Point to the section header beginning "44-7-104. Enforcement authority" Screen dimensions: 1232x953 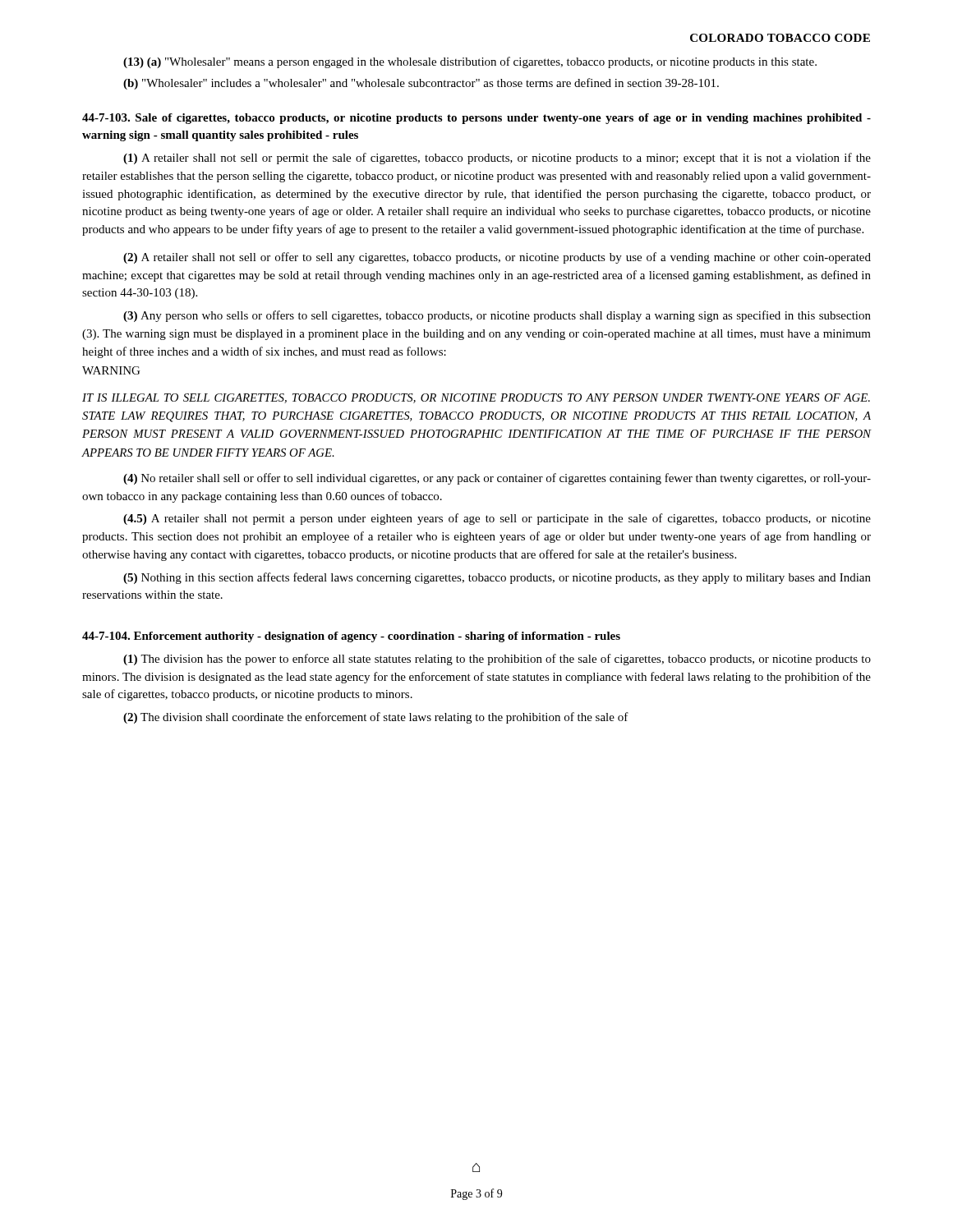[351, 636]
